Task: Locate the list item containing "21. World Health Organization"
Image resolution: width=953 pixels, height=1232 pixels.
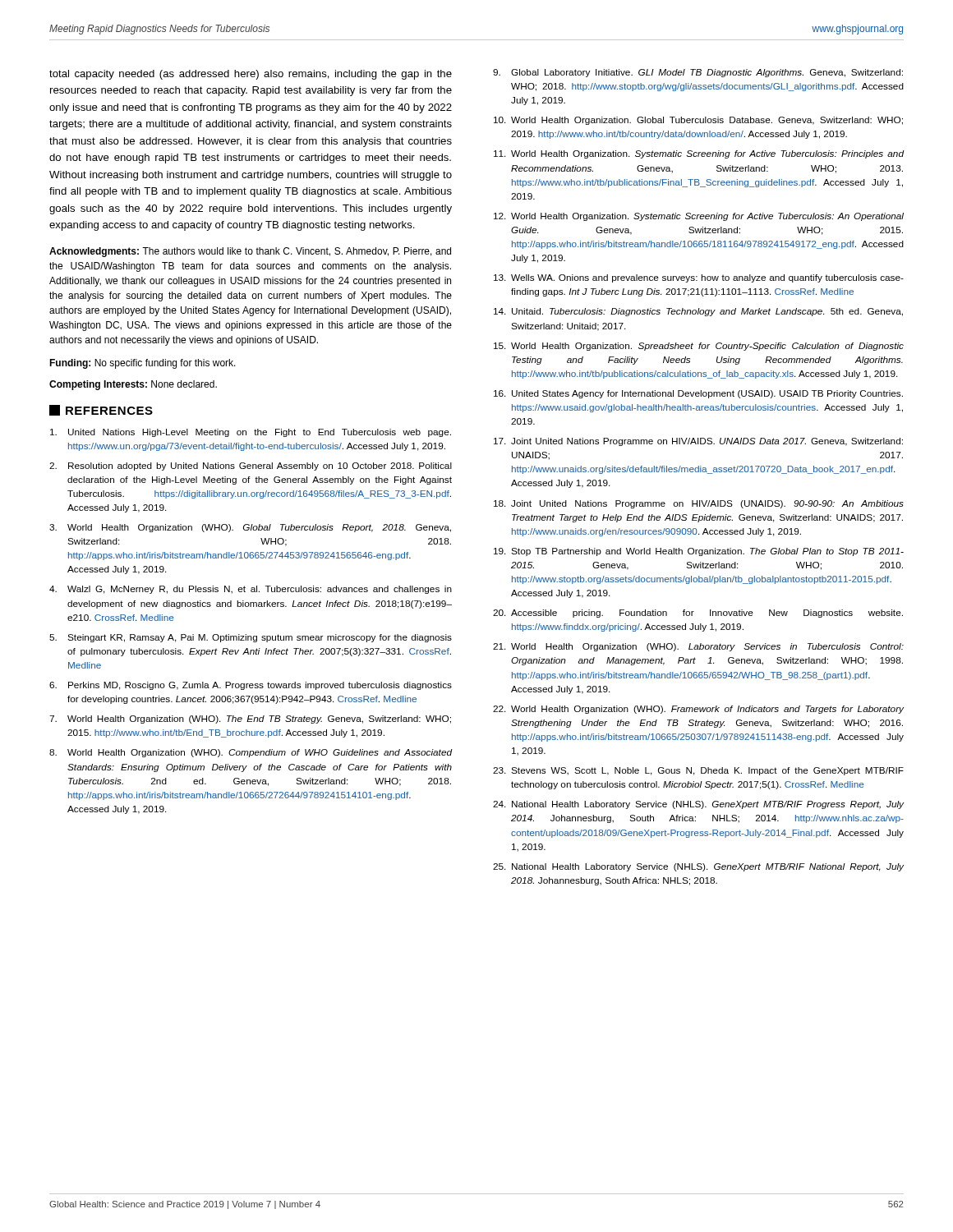Action: 698,668
